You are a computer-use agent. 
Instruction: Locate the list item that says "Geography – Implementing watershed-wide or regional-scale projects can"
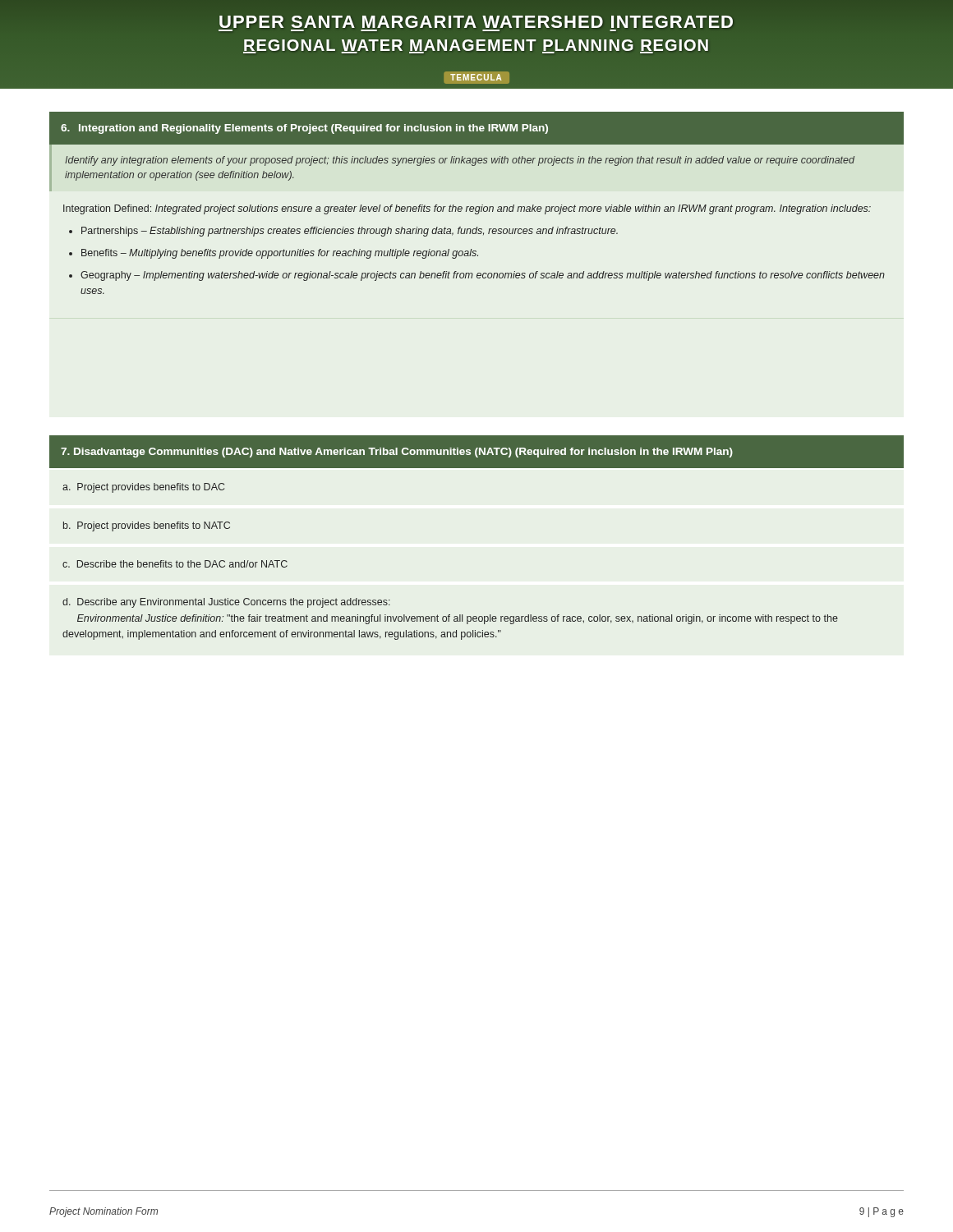[x=483, y=283]
